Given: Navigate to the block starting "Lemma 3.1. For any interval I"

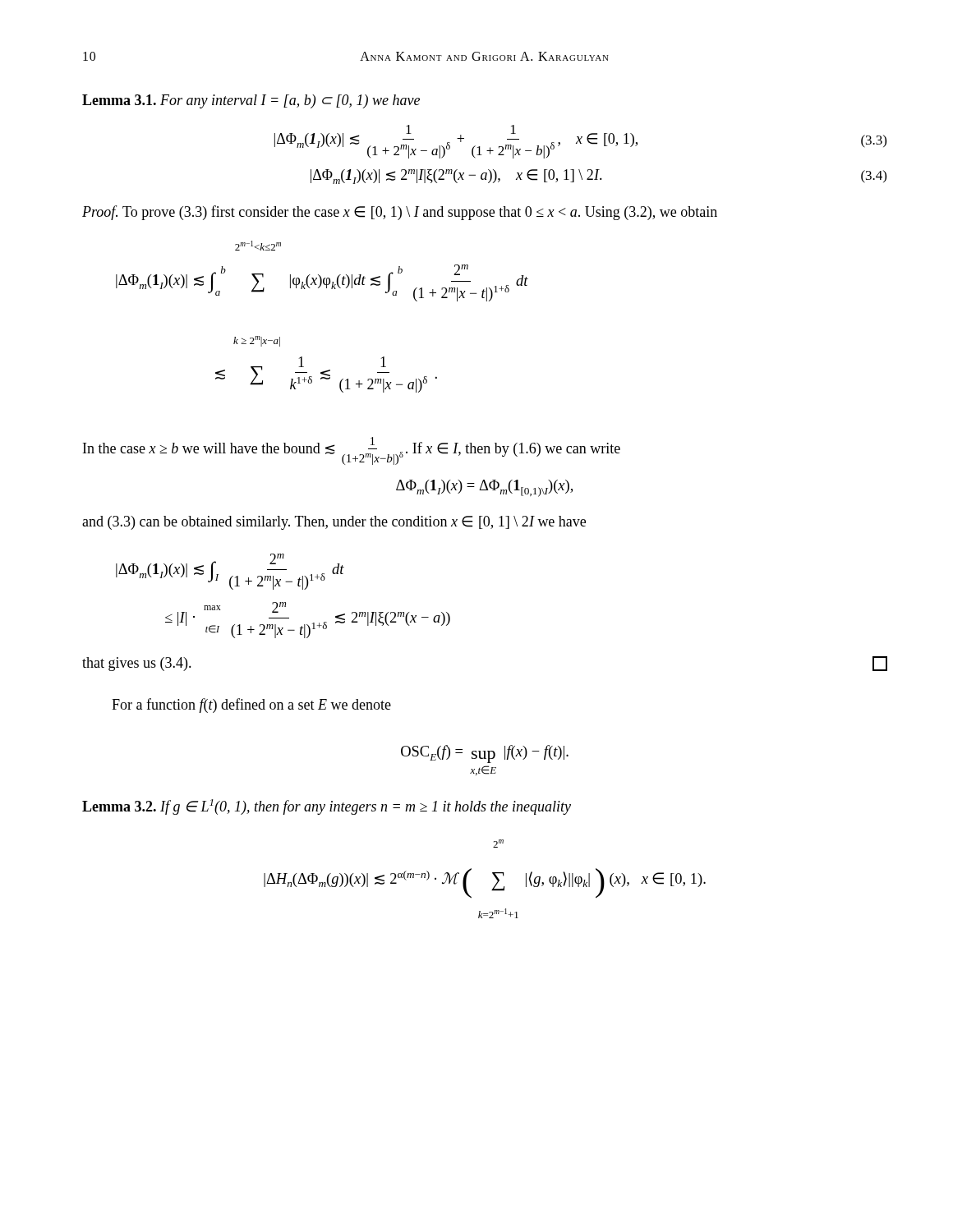Looking at the screenshot, I should tap(251, 100).
